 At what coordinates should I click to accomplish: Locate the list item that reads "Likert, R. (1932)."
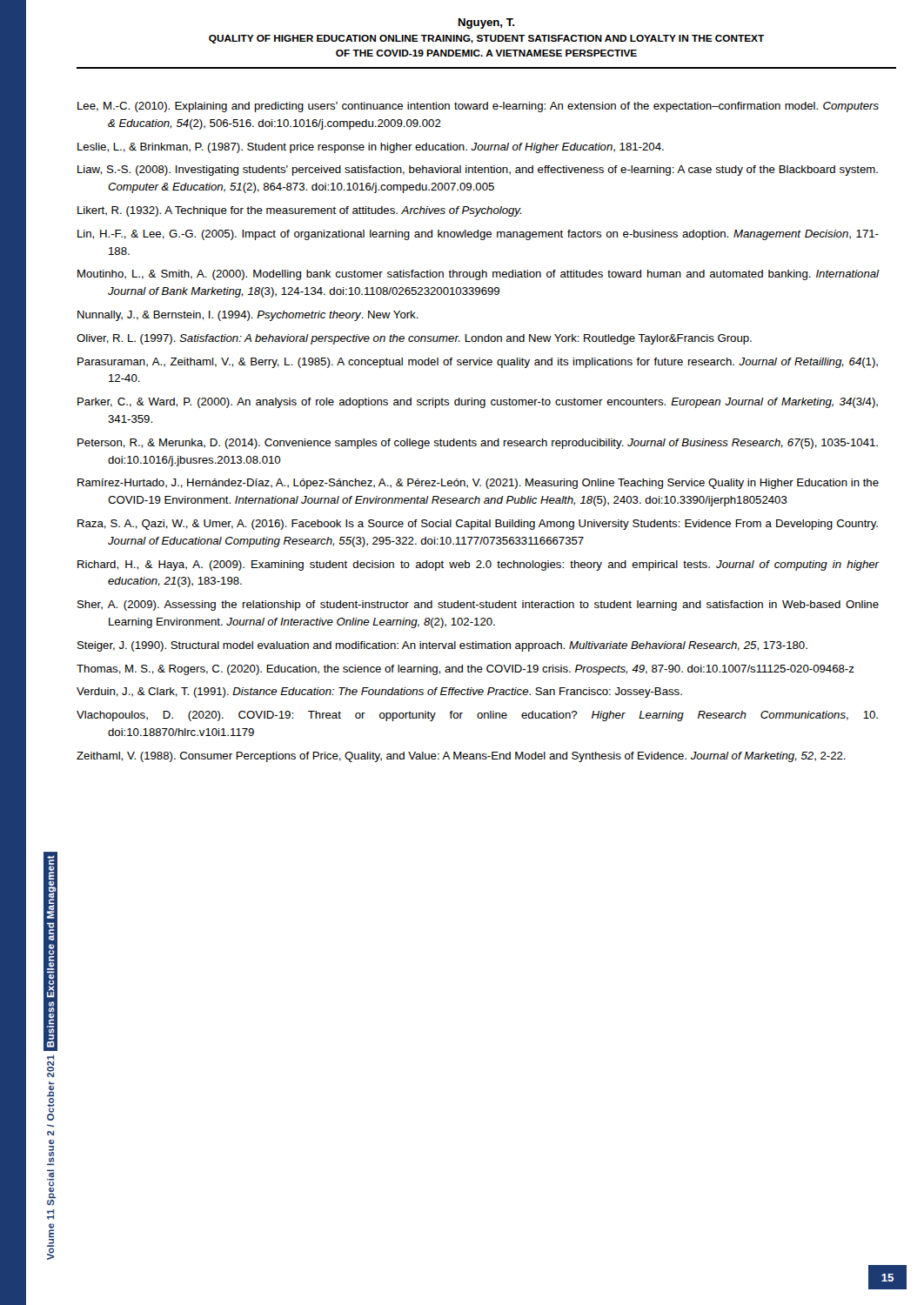click(300, 210)
